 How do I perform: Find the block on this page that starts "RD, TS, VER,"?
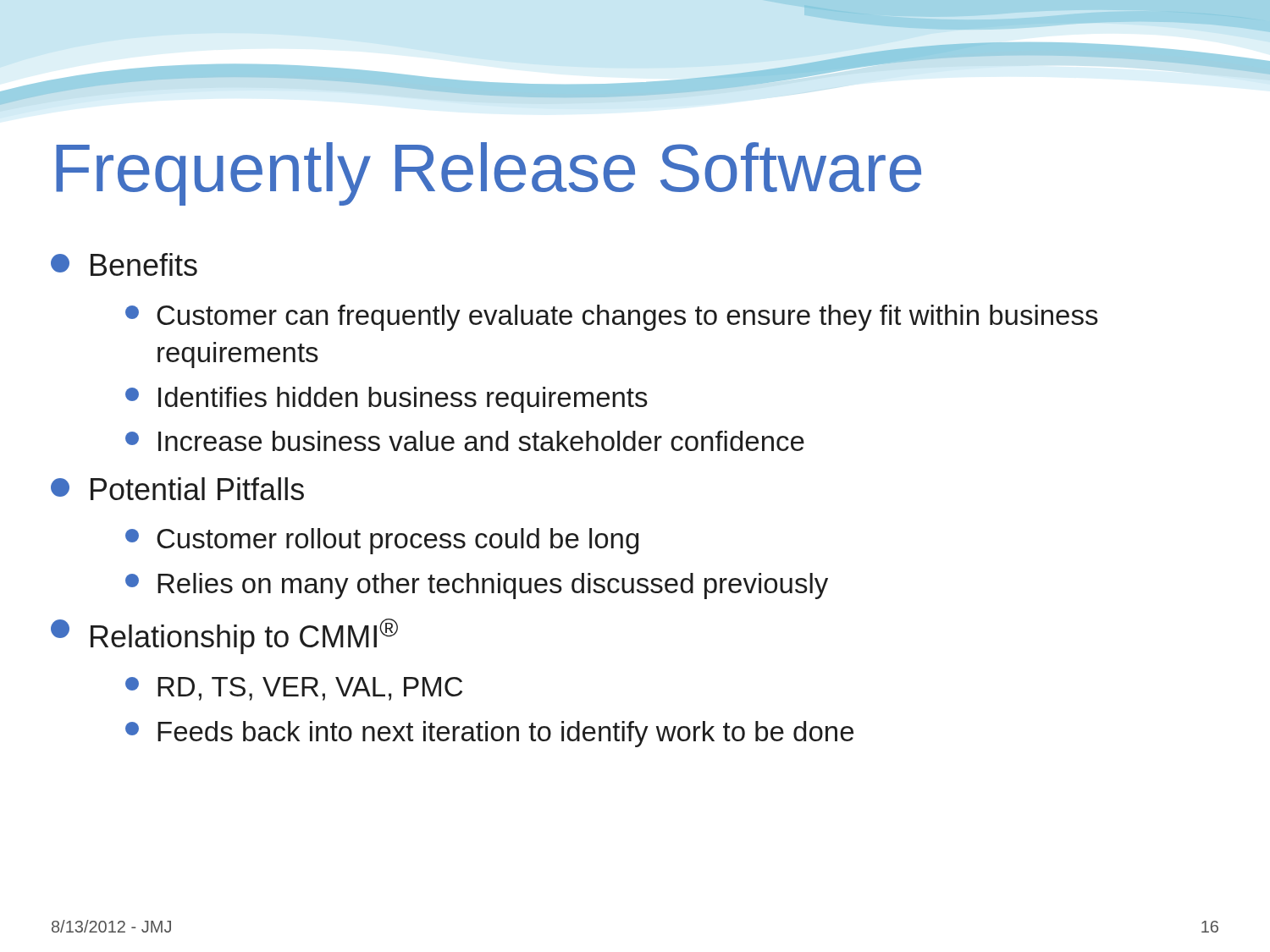(x=294, y=689)
